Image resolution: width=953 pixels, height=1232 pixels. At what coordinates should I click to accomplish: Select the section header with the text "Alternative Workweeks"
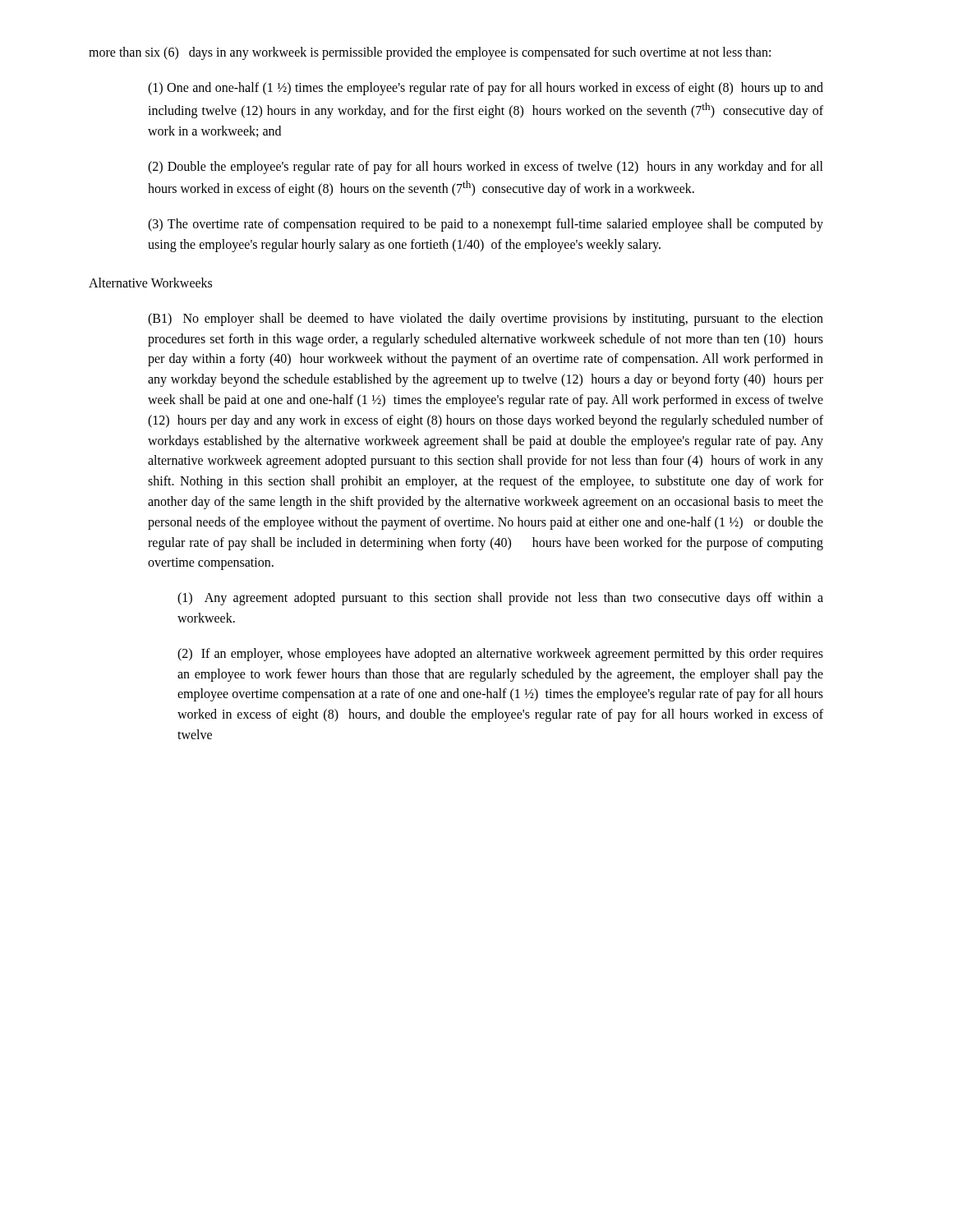coord(151,283)
